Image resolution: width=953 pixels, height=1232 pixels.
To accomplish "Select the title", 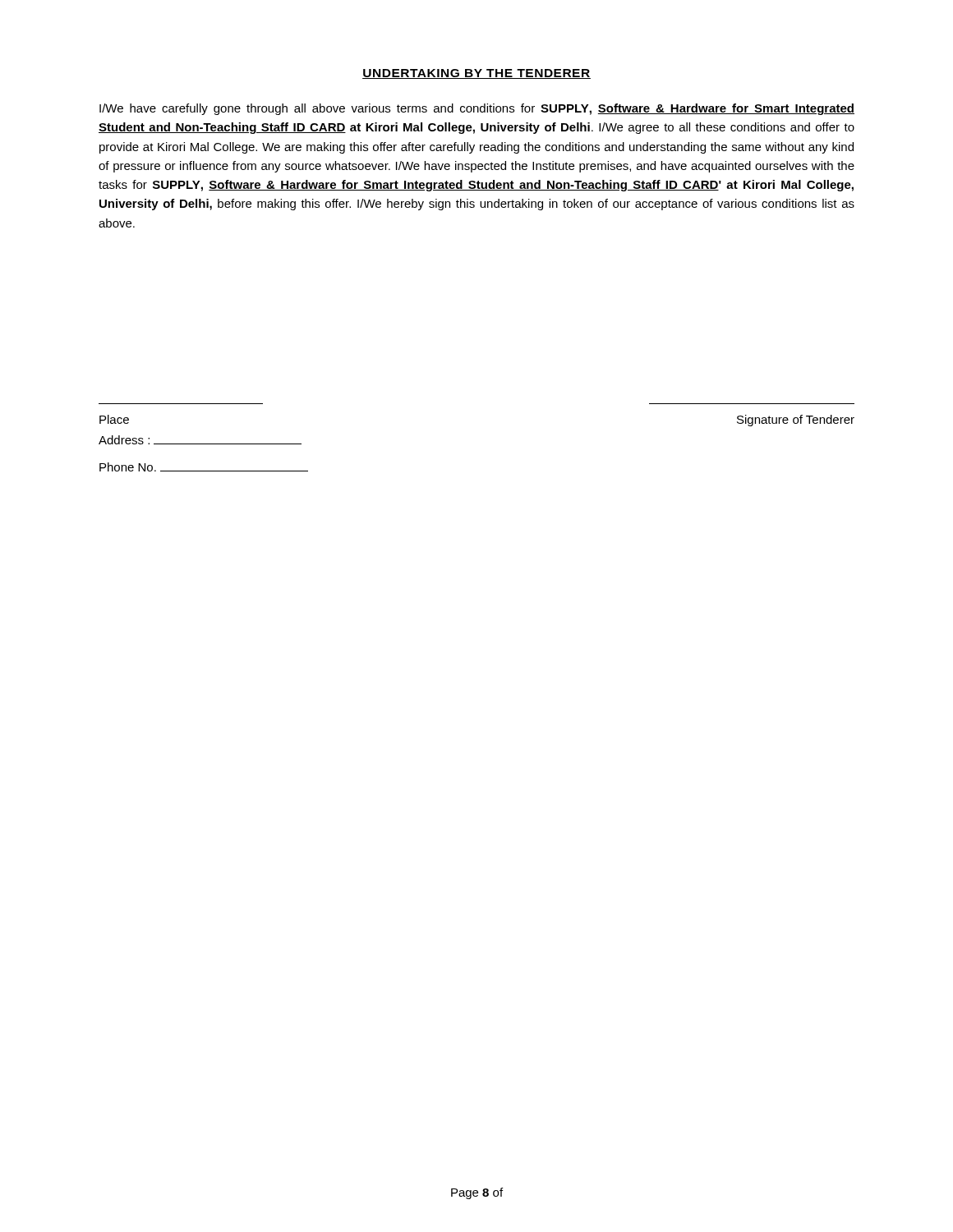I will (476, 73).
